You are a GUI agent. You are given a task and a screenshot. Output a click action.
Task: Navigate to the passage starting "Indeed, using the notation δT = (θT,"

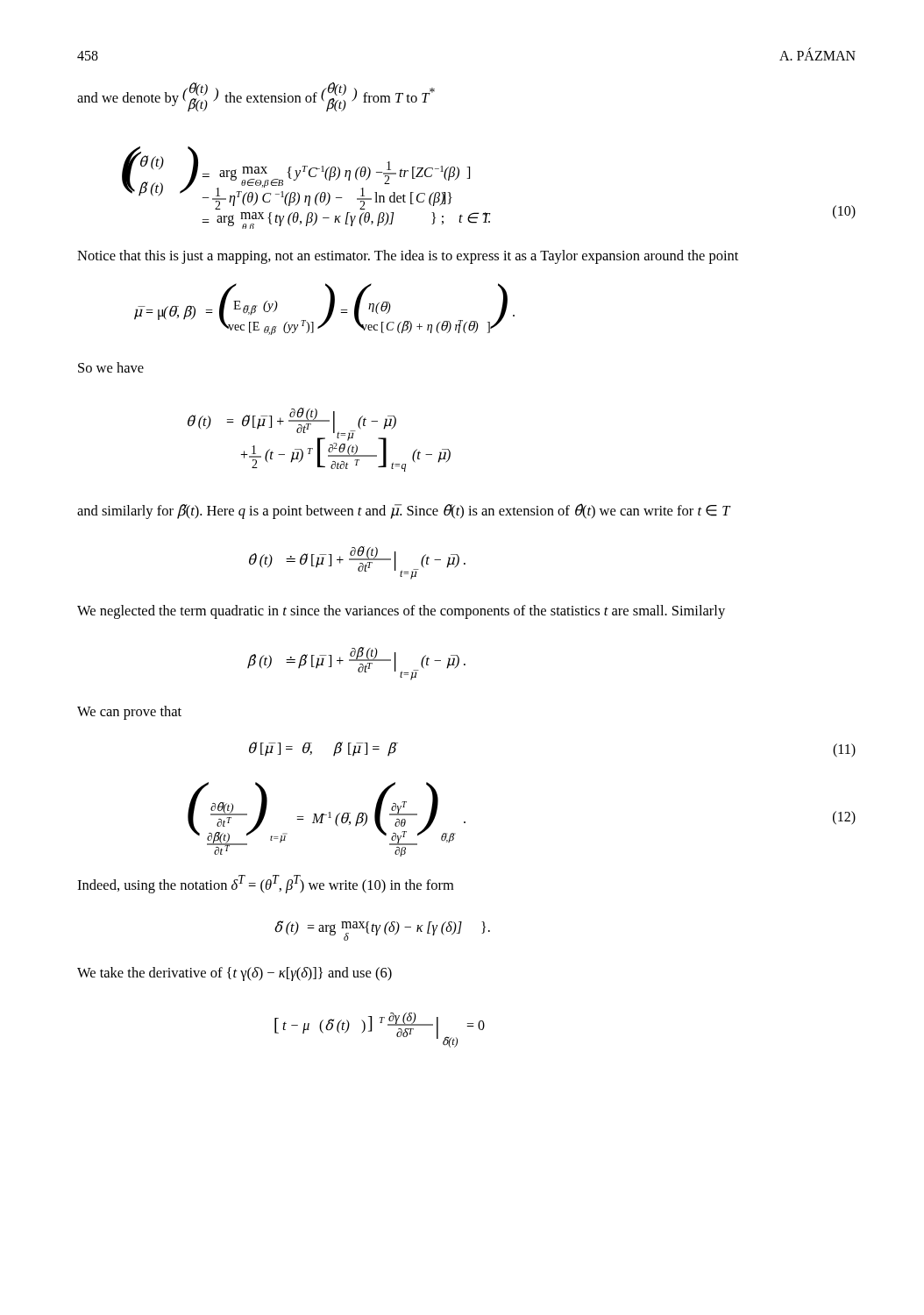pyautogui.click(x=266, y=883)
